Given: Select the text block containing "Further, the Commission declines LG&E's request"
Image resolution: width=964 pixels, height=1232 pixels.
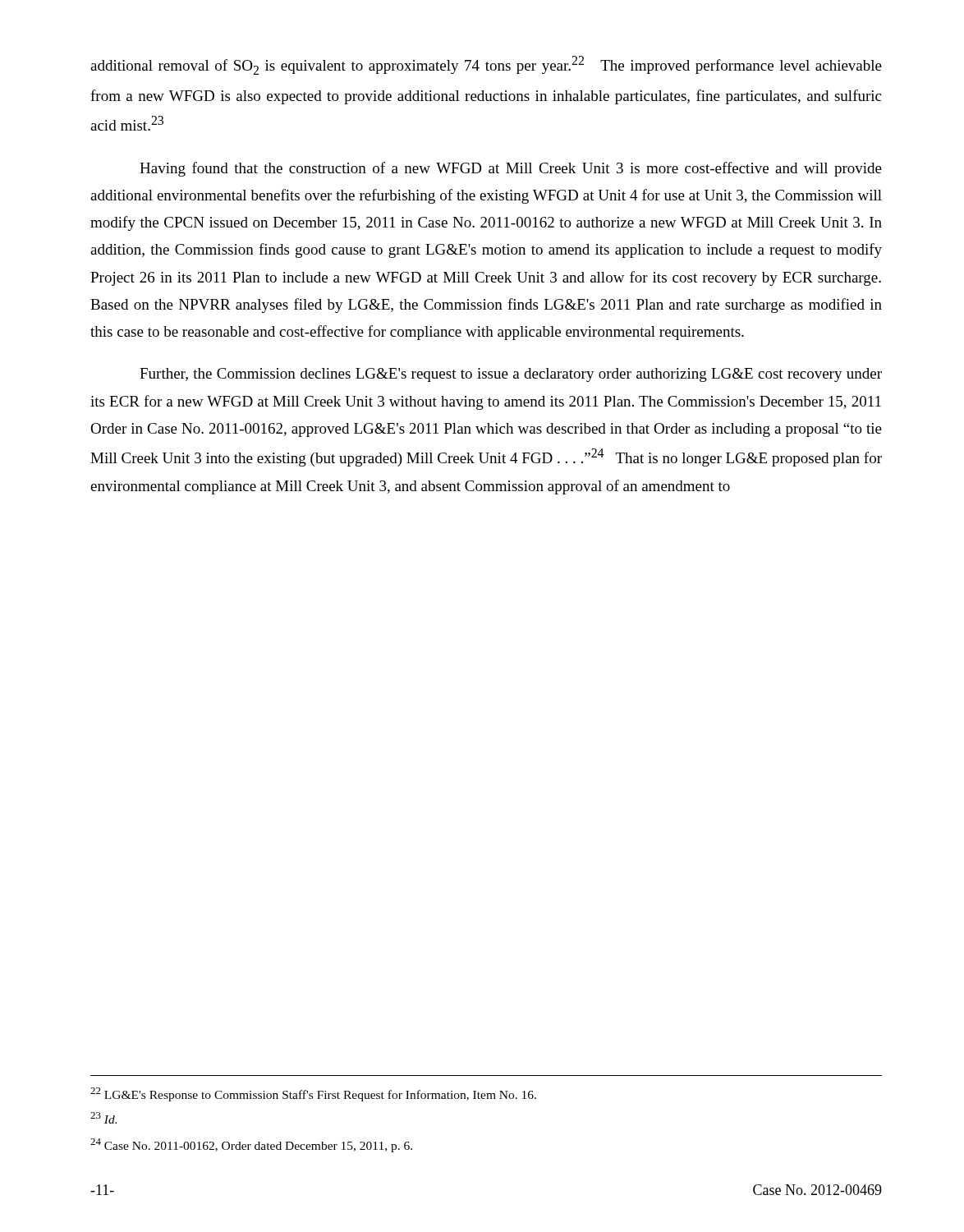Looking at the screenshot, I should pyautogui.click(x=486, y=430).
